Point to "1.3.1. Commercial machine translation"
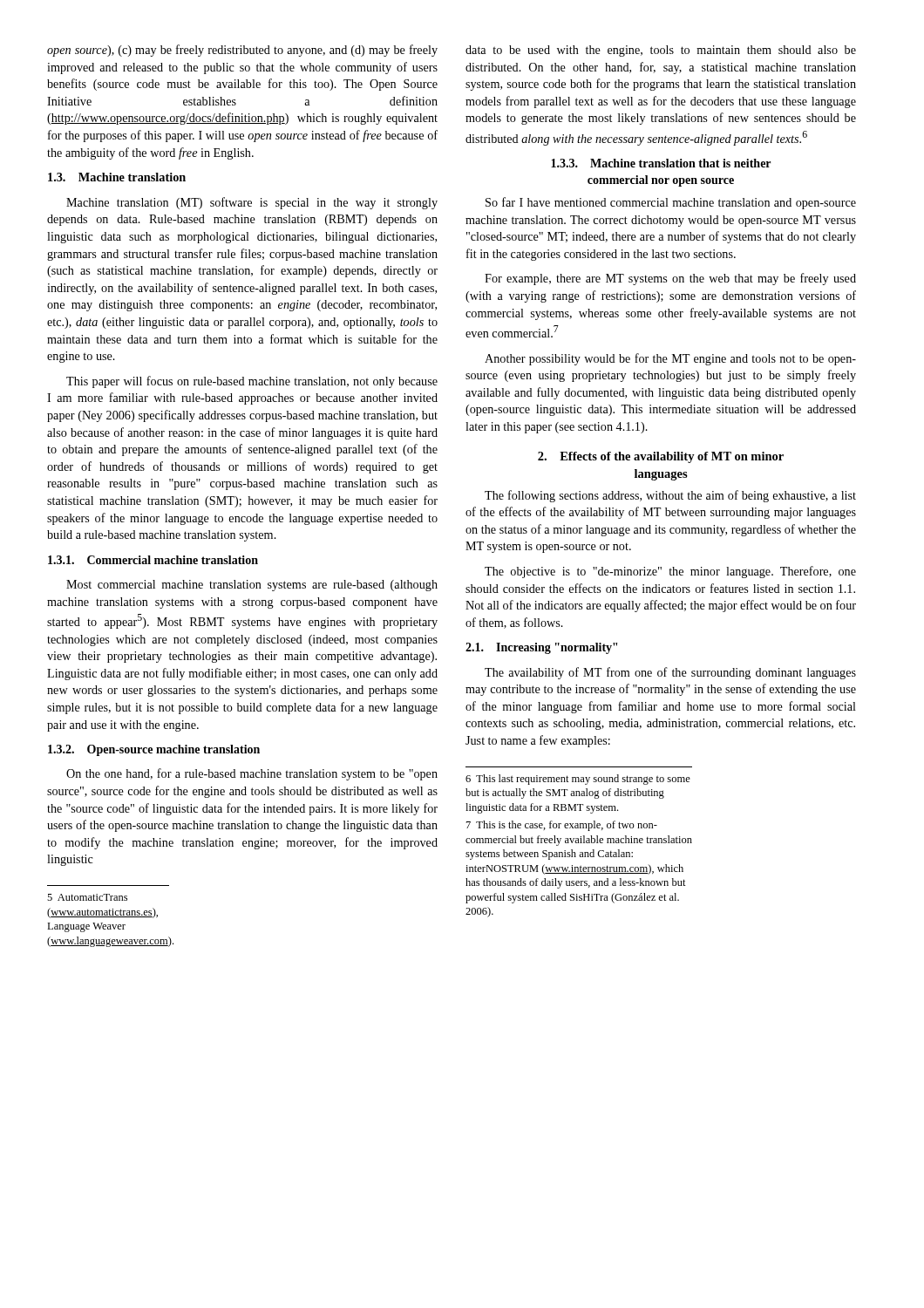Viewport: 924px width, 1308px height. (x=242, y=560)
